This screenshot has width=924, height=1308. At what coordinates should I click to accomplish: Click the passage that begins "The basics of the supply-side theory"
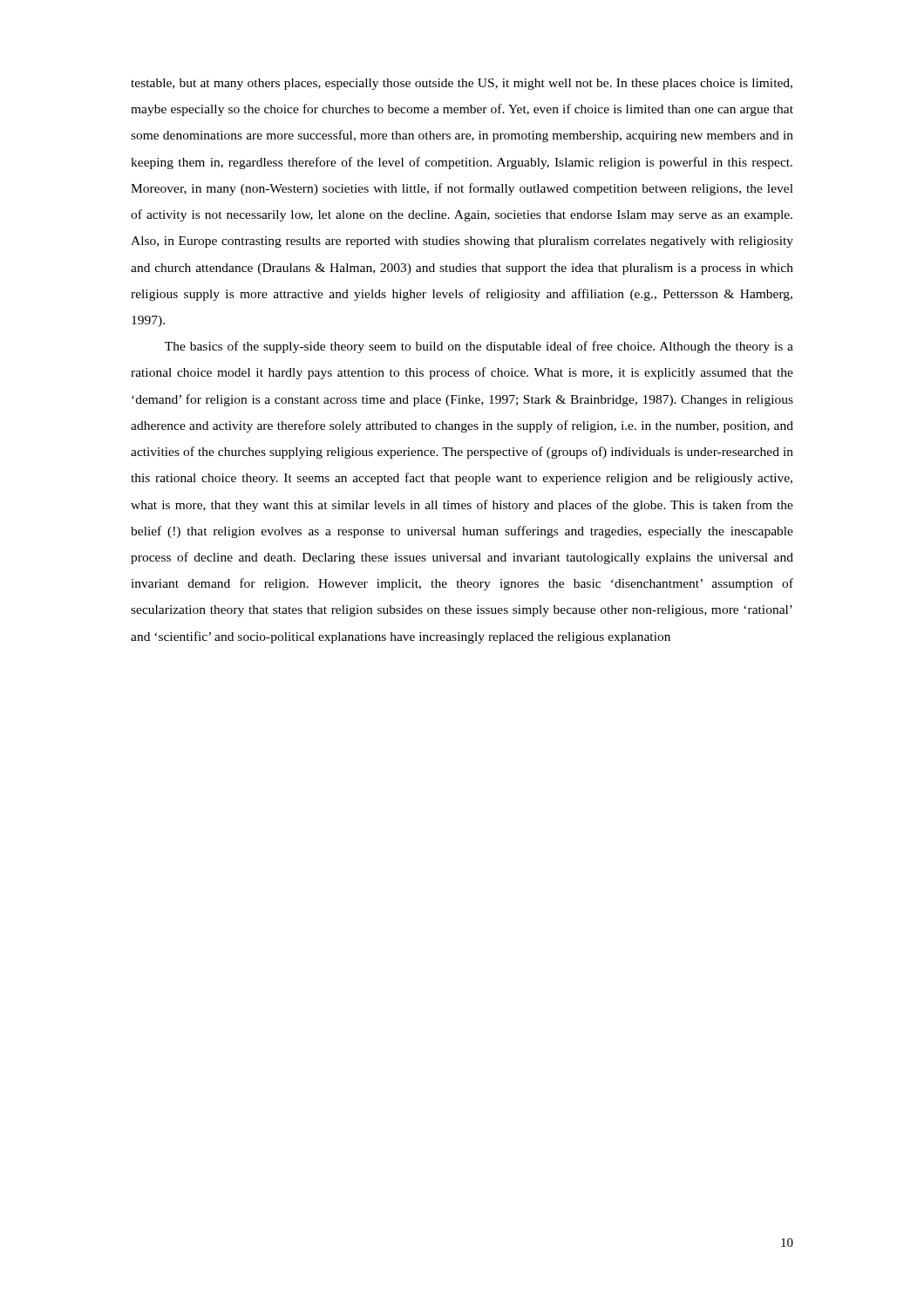(462, 491)
